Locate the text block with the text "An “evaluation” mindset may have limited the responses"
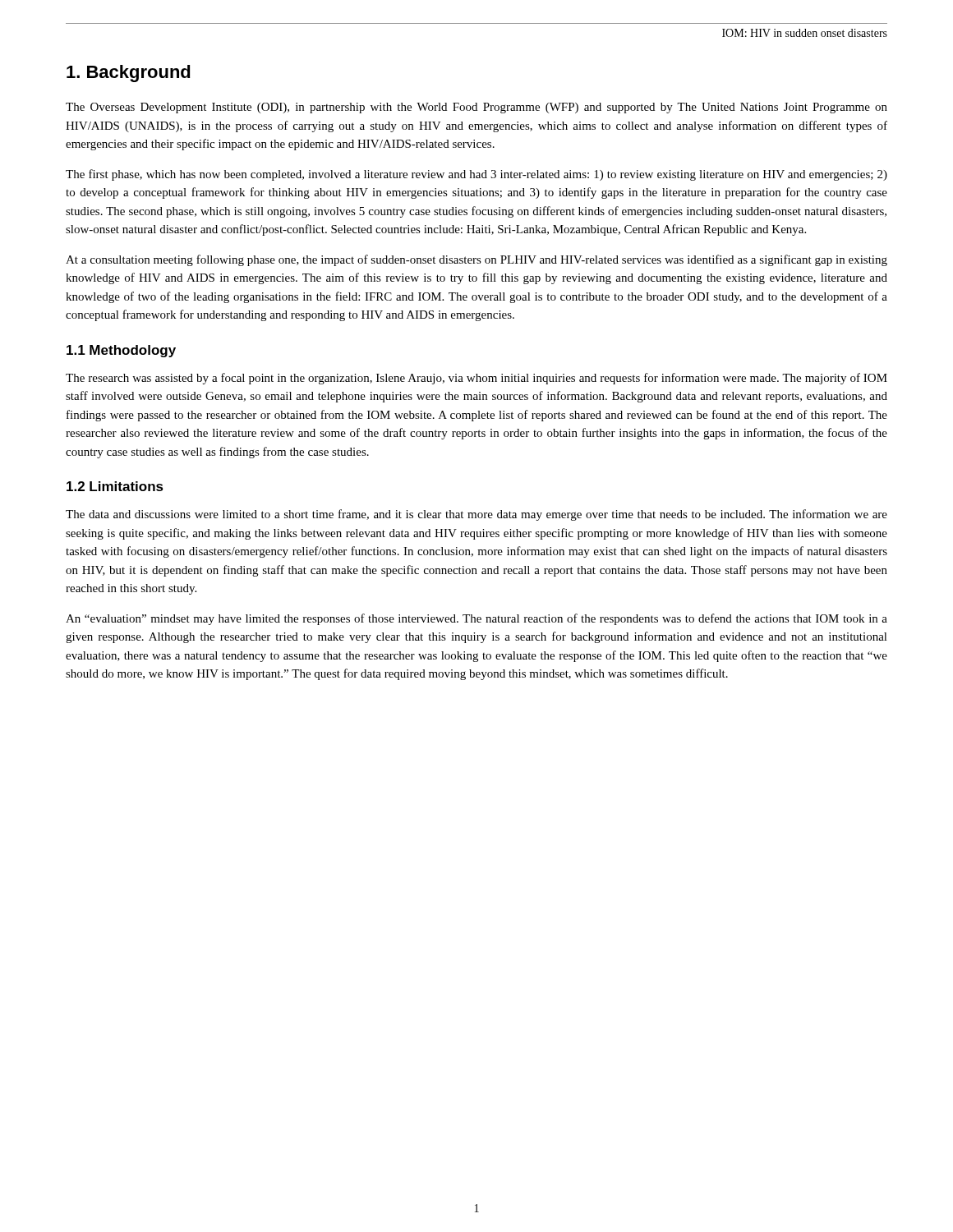Screen dimensions: 1232x953 pyautogui.click(x=476, y=646)
